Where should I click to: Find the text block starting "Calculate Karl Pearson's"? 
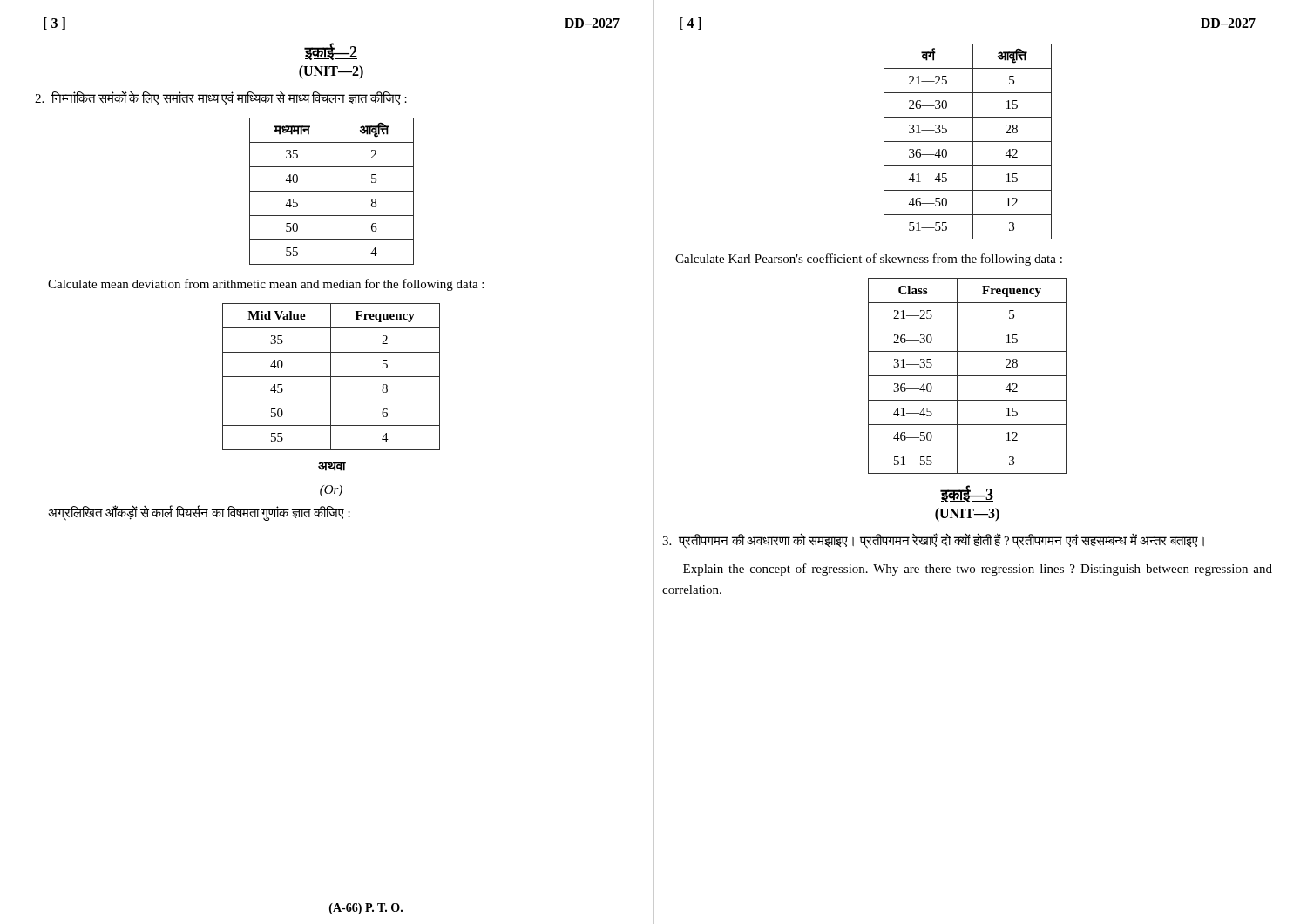tap(863, 259)
